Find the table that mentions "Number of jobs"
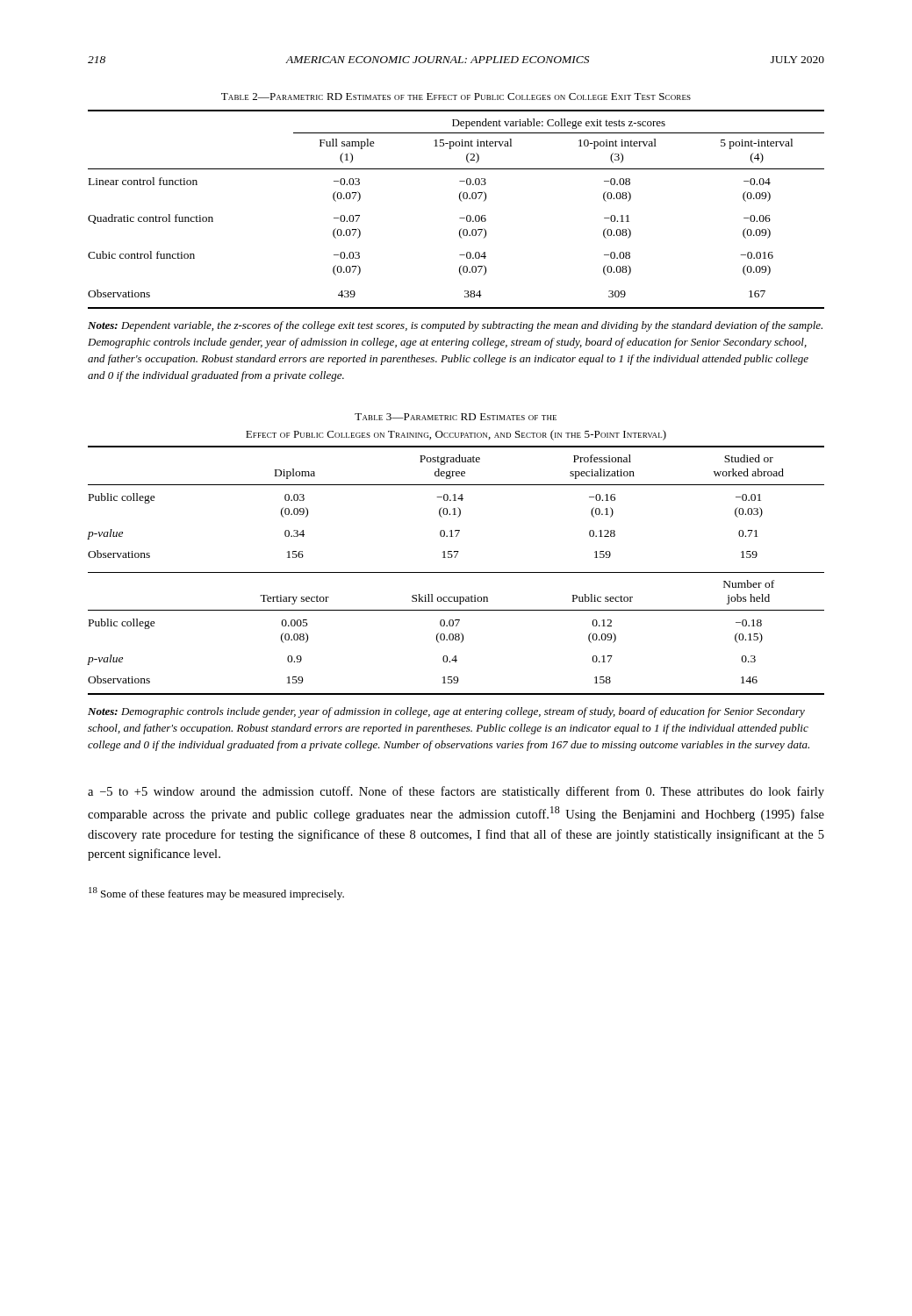 point(456,571)
